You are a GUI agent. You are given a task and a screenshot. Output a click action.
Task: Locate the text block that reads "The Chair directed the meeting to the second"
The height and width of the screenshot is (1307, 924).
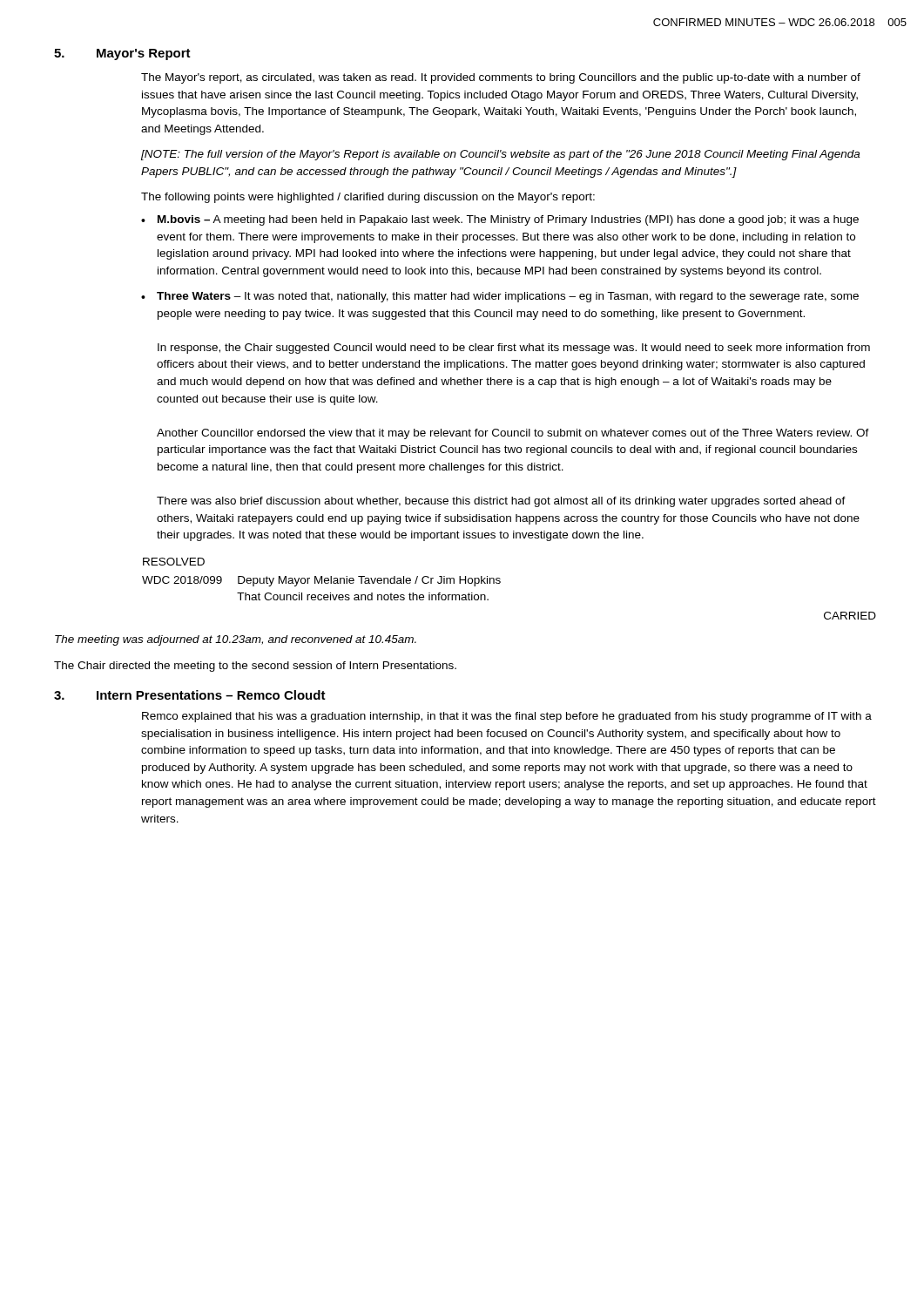pyautogui.click(x=256, y=665)
